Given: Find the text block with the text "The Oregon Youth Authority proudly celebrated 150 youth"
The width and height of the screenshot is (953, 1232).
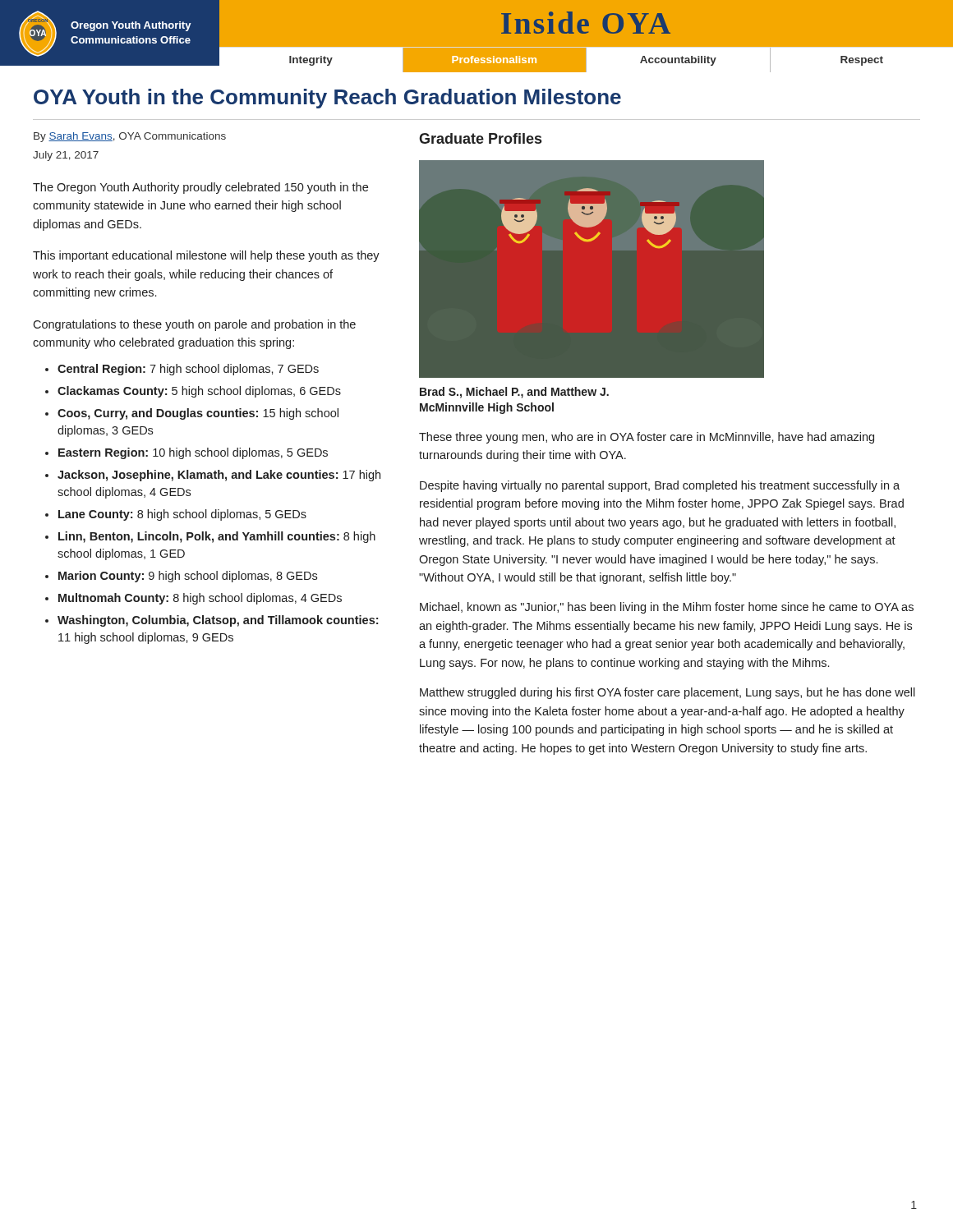Looking at the screenshot, I should [201, 206].
